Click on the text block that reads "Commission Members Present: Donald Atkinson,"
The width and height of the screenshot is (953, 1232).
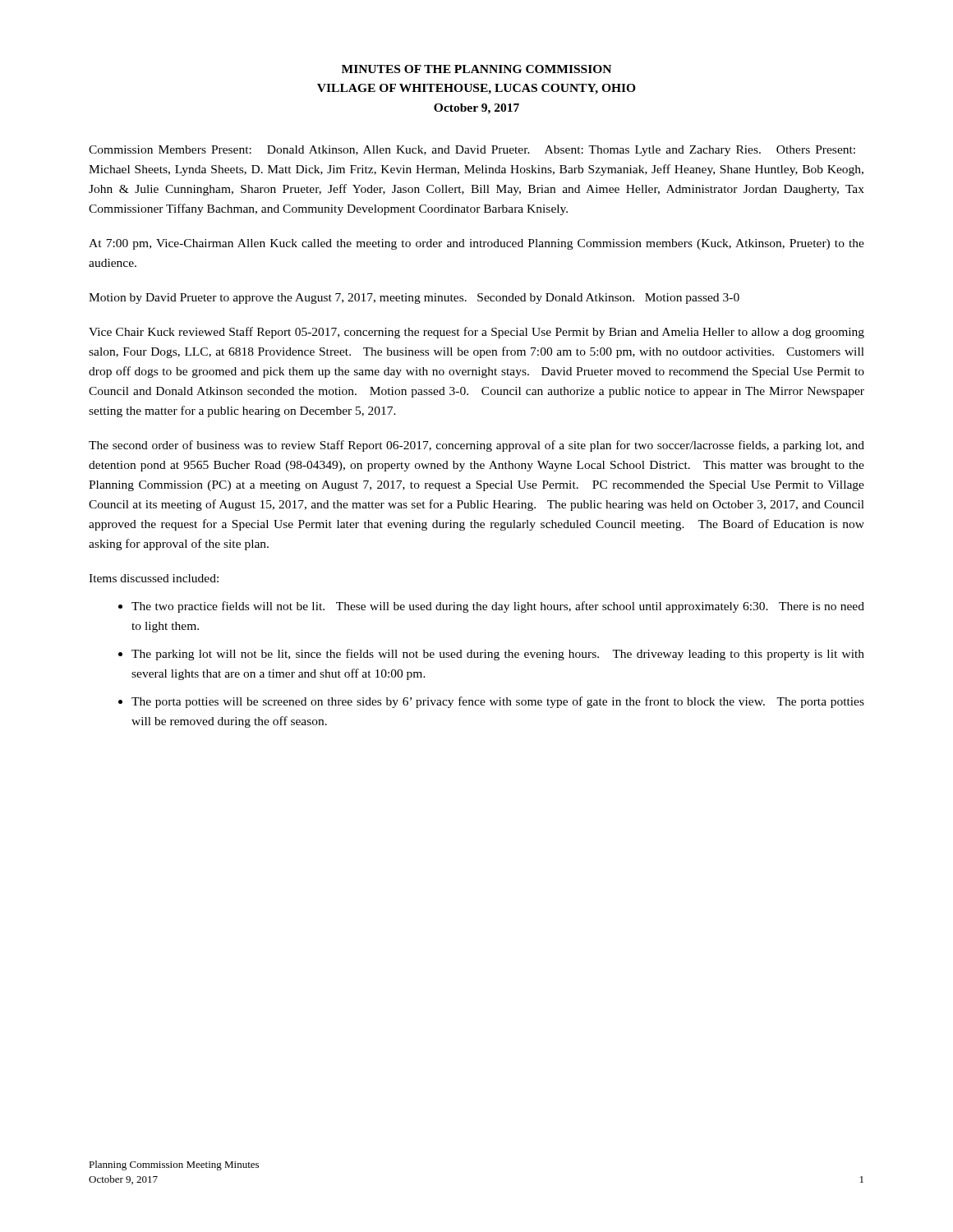(476, 178)
